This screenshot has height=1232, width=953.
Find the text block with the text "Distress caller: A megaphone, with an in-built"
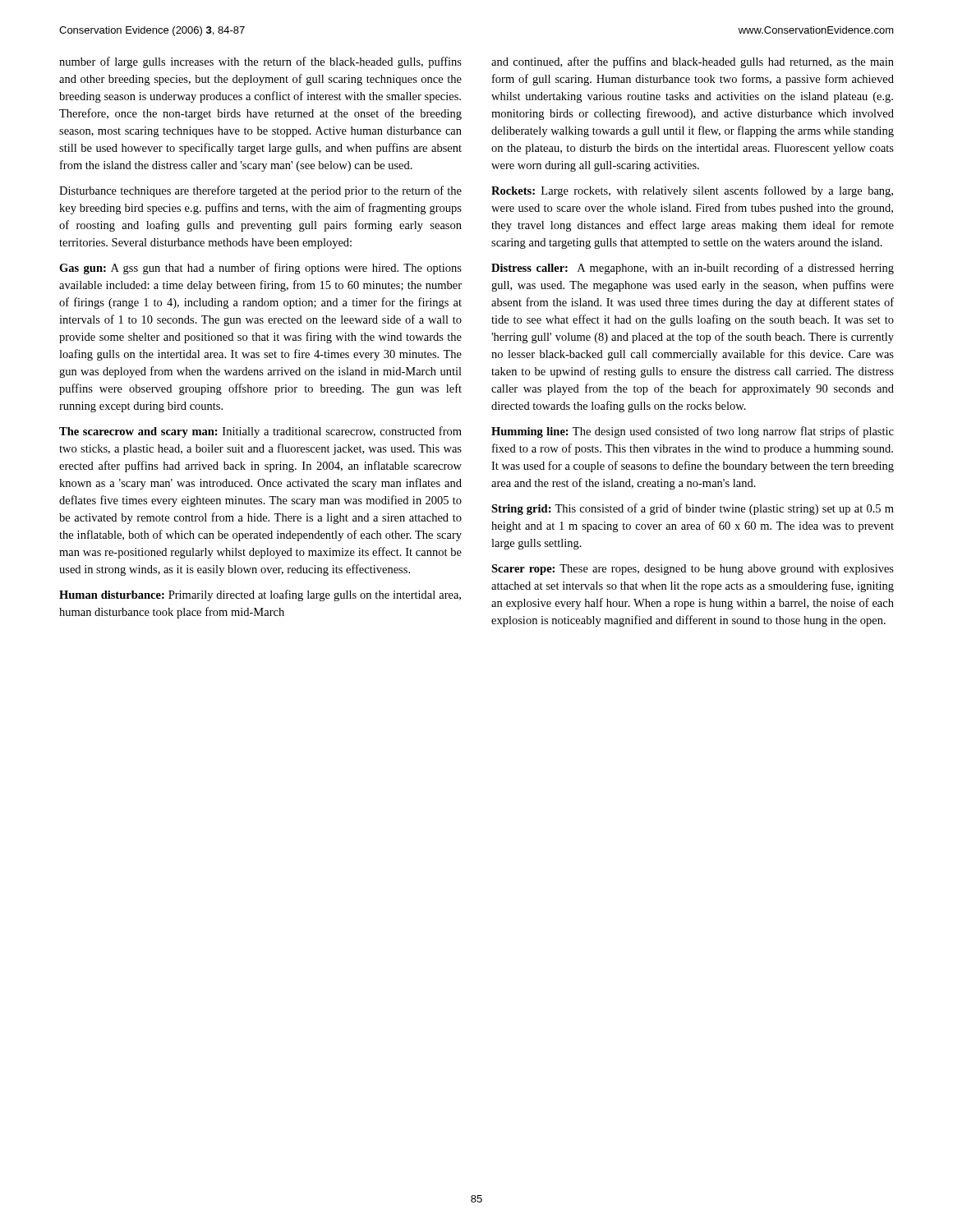693,337
